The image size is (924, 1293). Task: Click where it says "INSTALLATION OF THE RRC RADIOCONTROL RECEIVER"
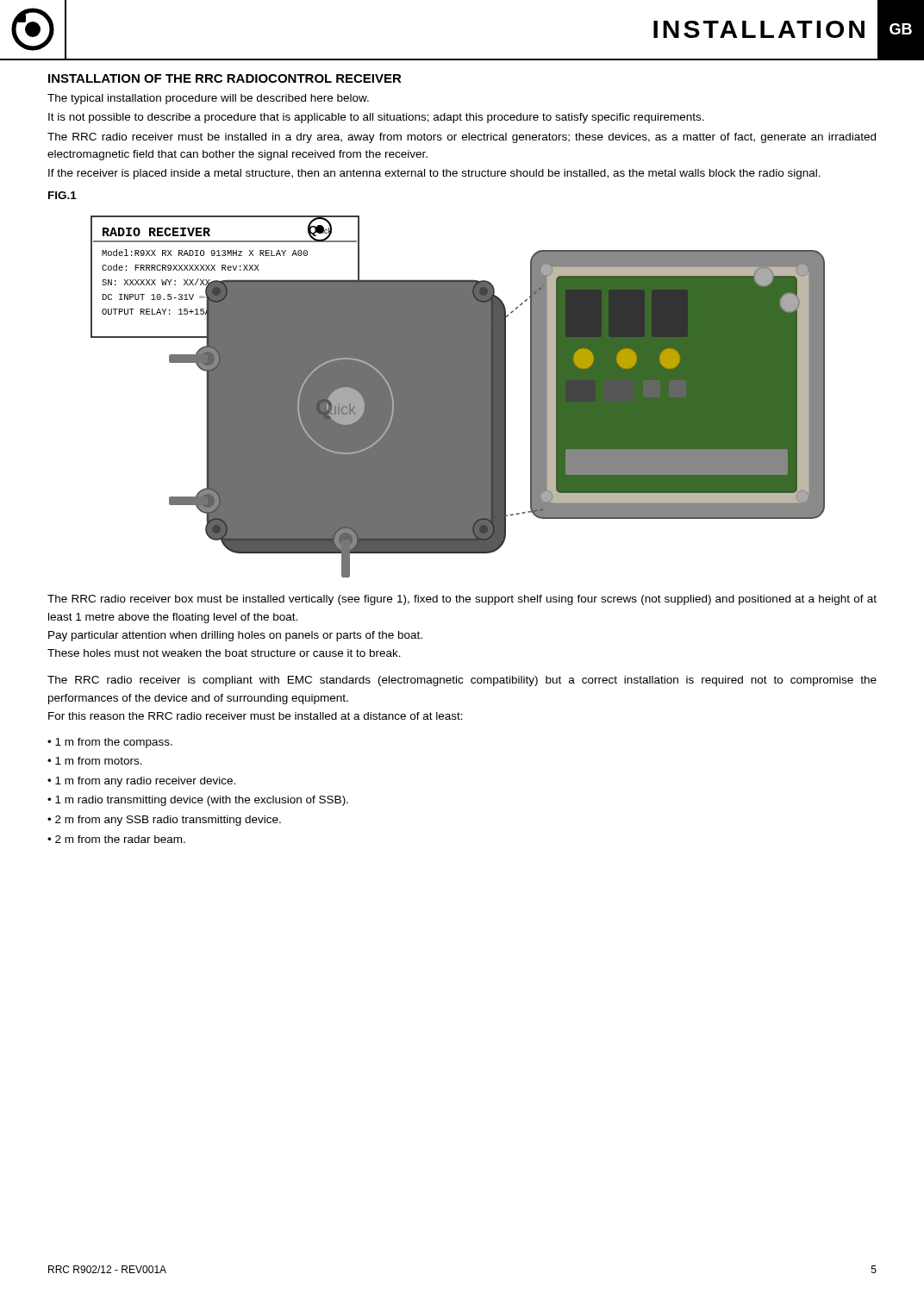coord(224,78)
